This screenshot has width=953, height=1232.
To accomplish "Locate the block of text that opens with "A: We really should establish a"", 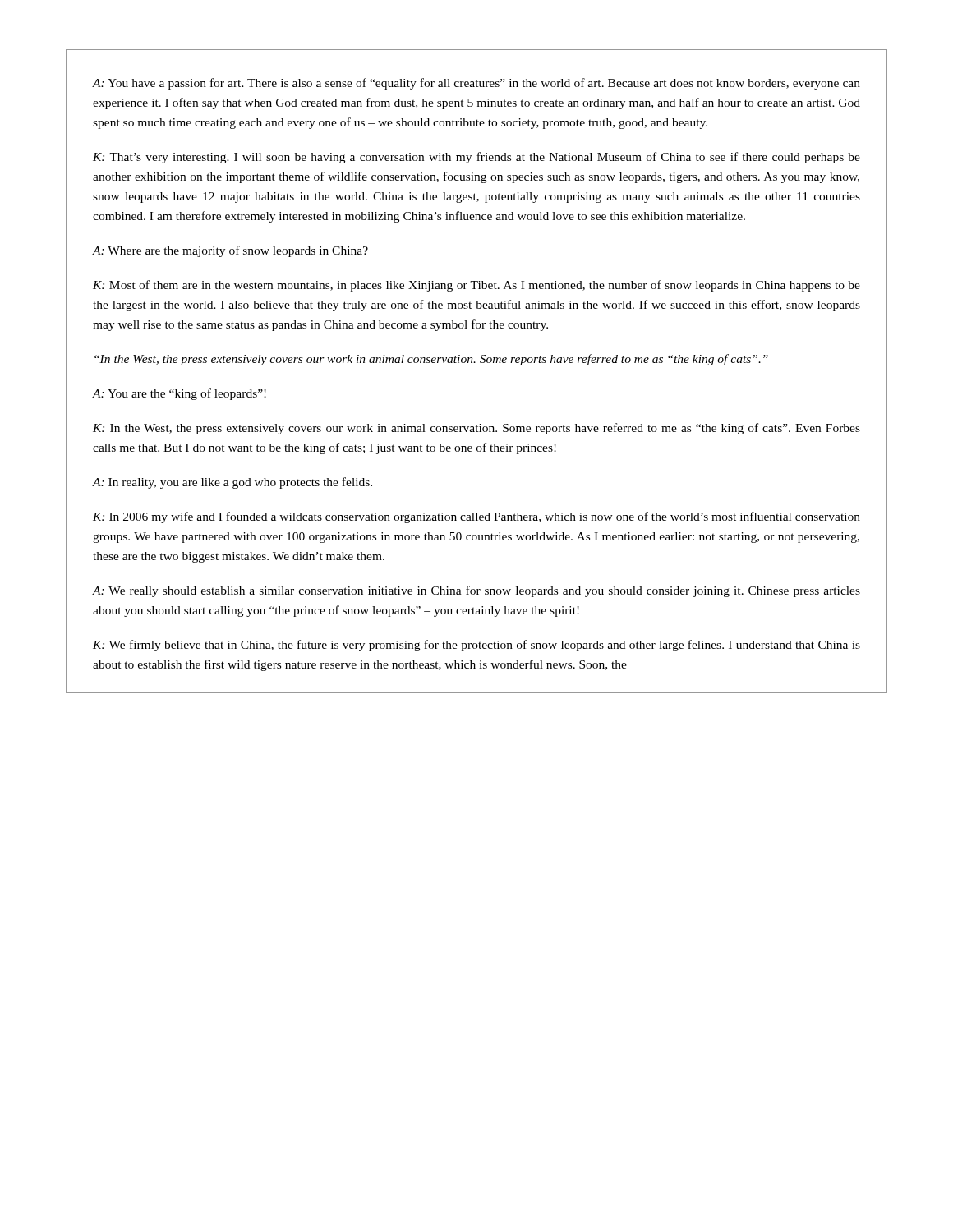I will pos(476,600).
